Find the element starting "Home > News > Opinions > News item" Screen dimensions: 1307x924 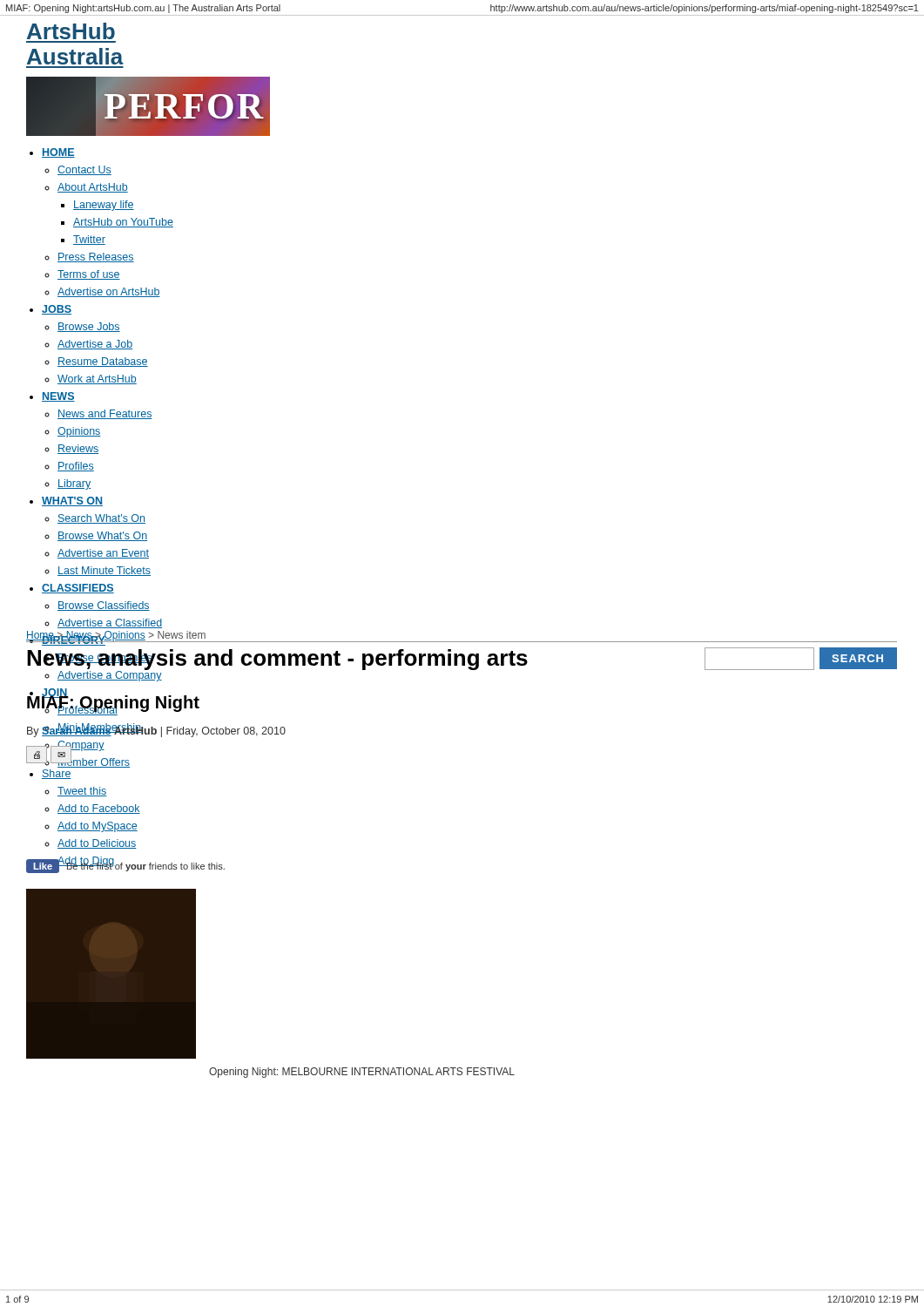point(116,635)
